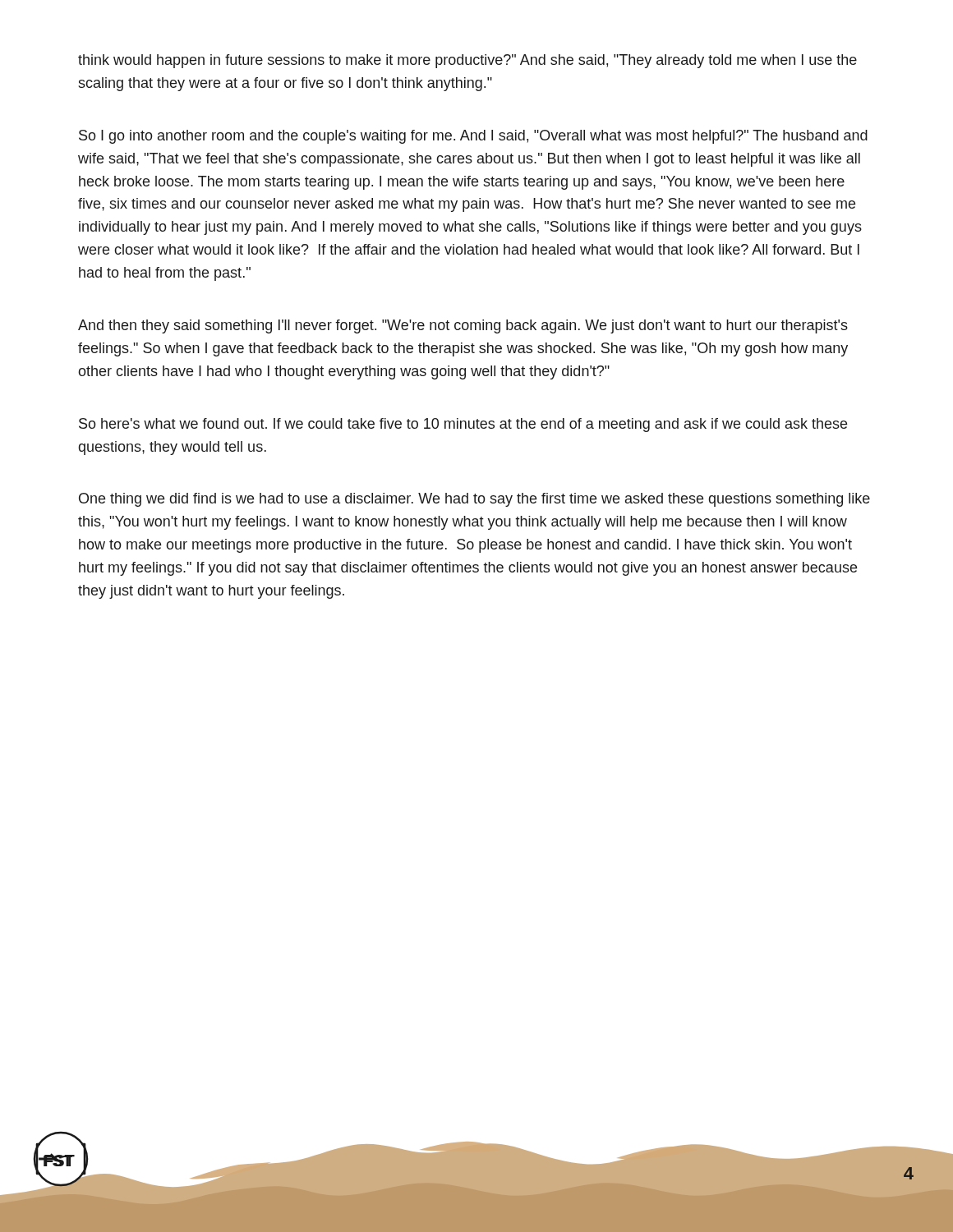Navigate to the passage starting "think would happen in future"
The height and width of the screenshot is (1232, 953).
(468, 71)
